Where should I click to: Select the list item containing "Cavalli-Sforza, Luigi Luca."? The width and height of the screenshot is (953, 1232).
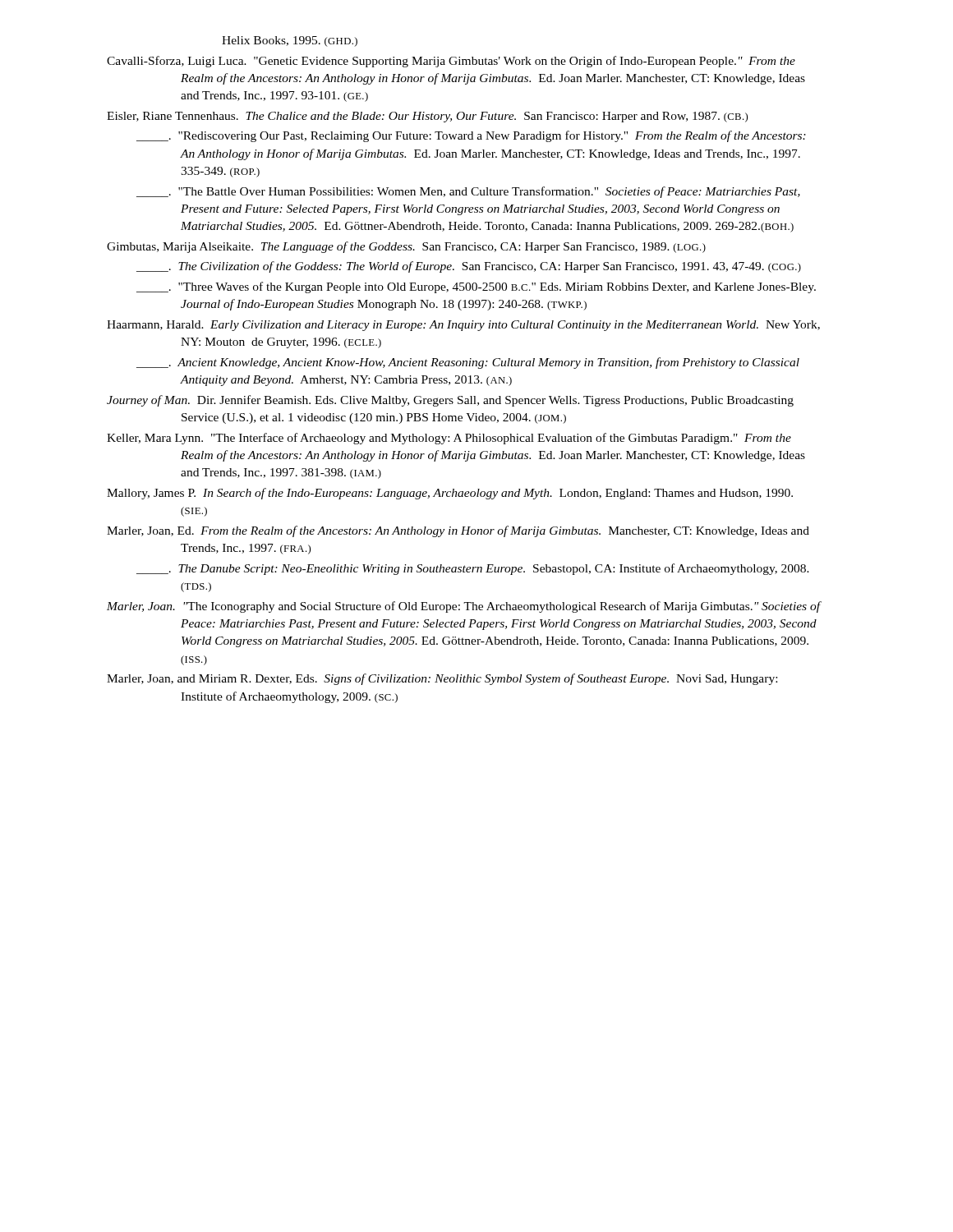(x=456, y=77)
